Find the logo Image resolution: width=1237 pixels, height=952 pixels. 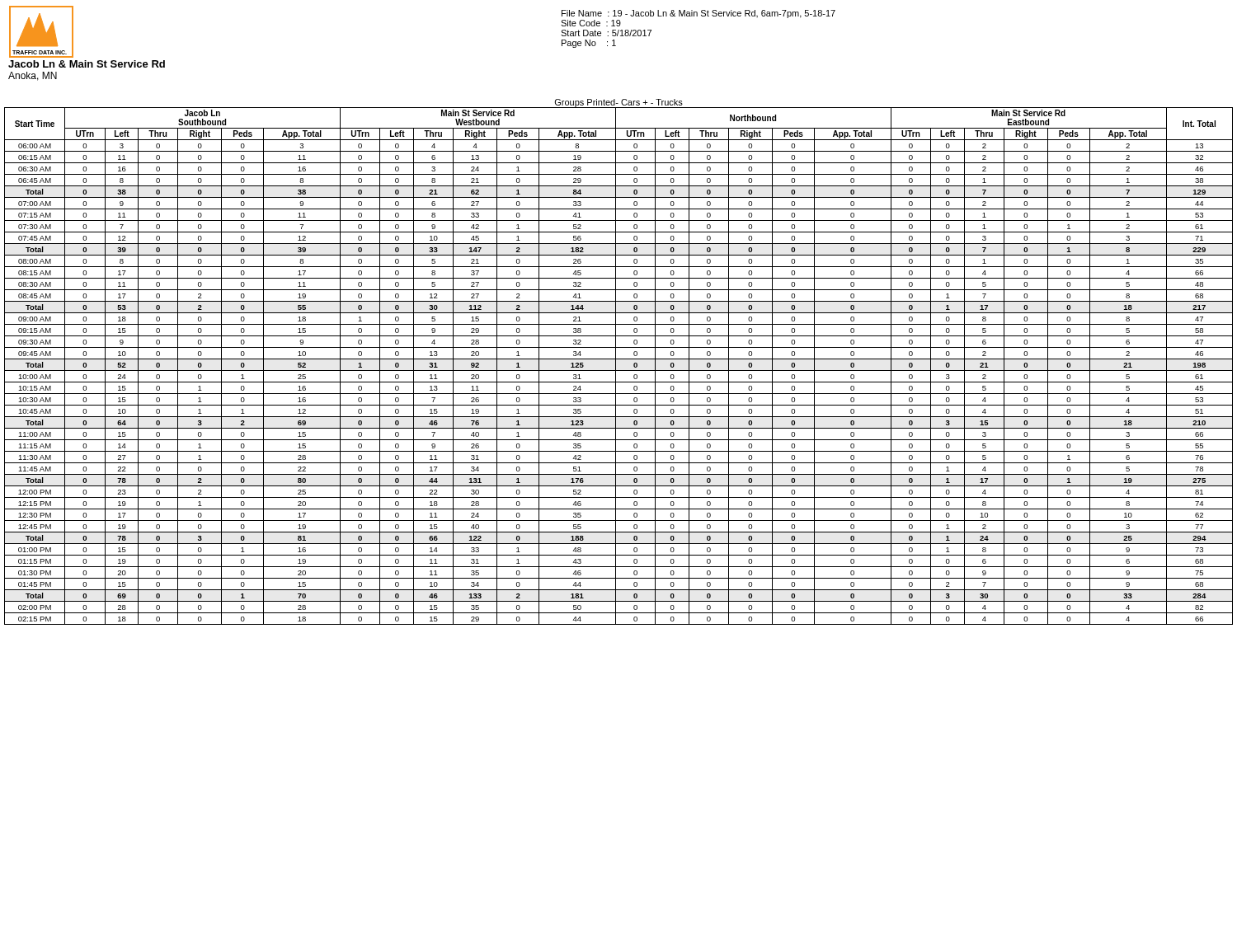coord(41,33)
